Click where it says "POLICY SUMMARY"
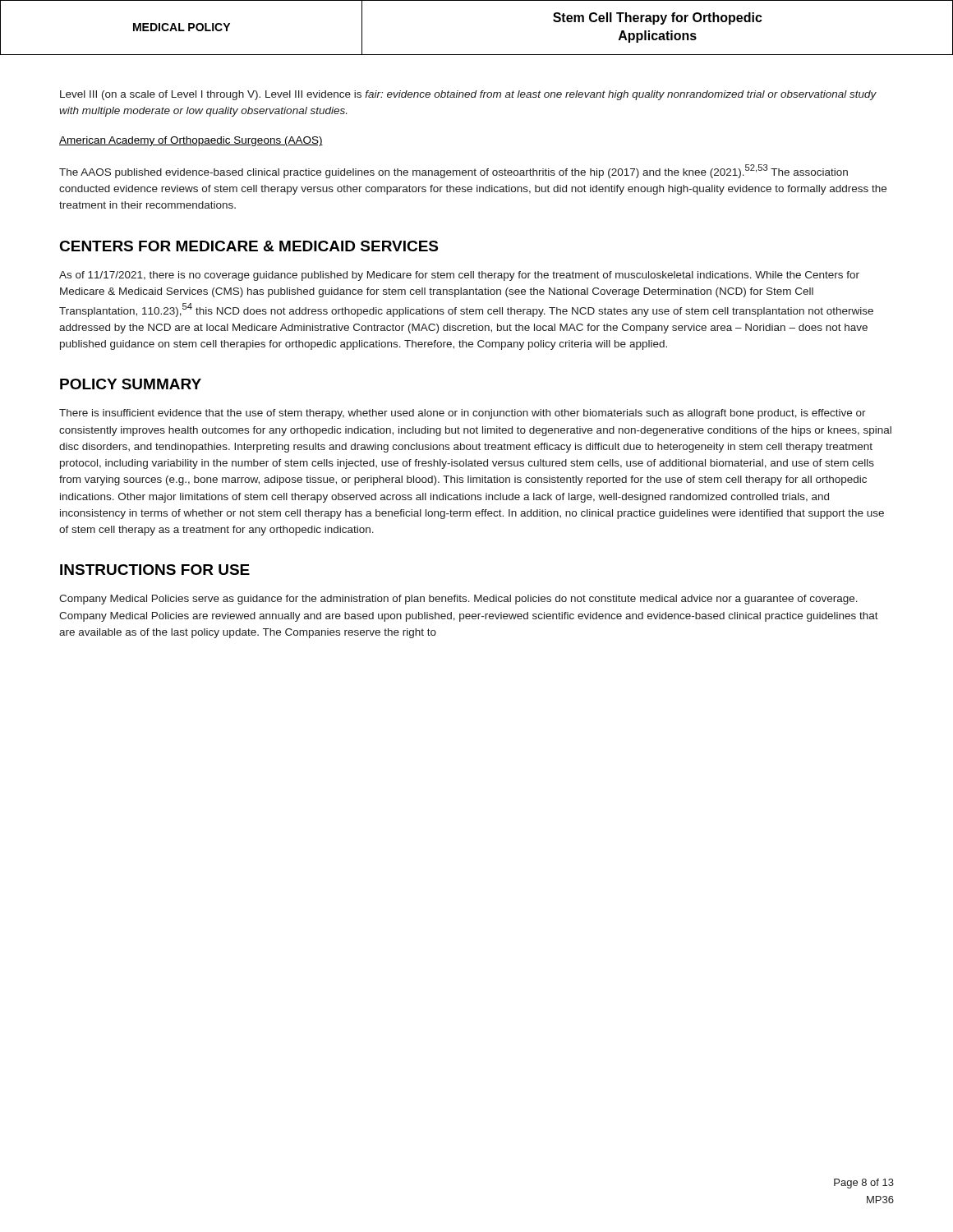Image resolution: width=953 pixels, height=1232 pixels. 130,384
